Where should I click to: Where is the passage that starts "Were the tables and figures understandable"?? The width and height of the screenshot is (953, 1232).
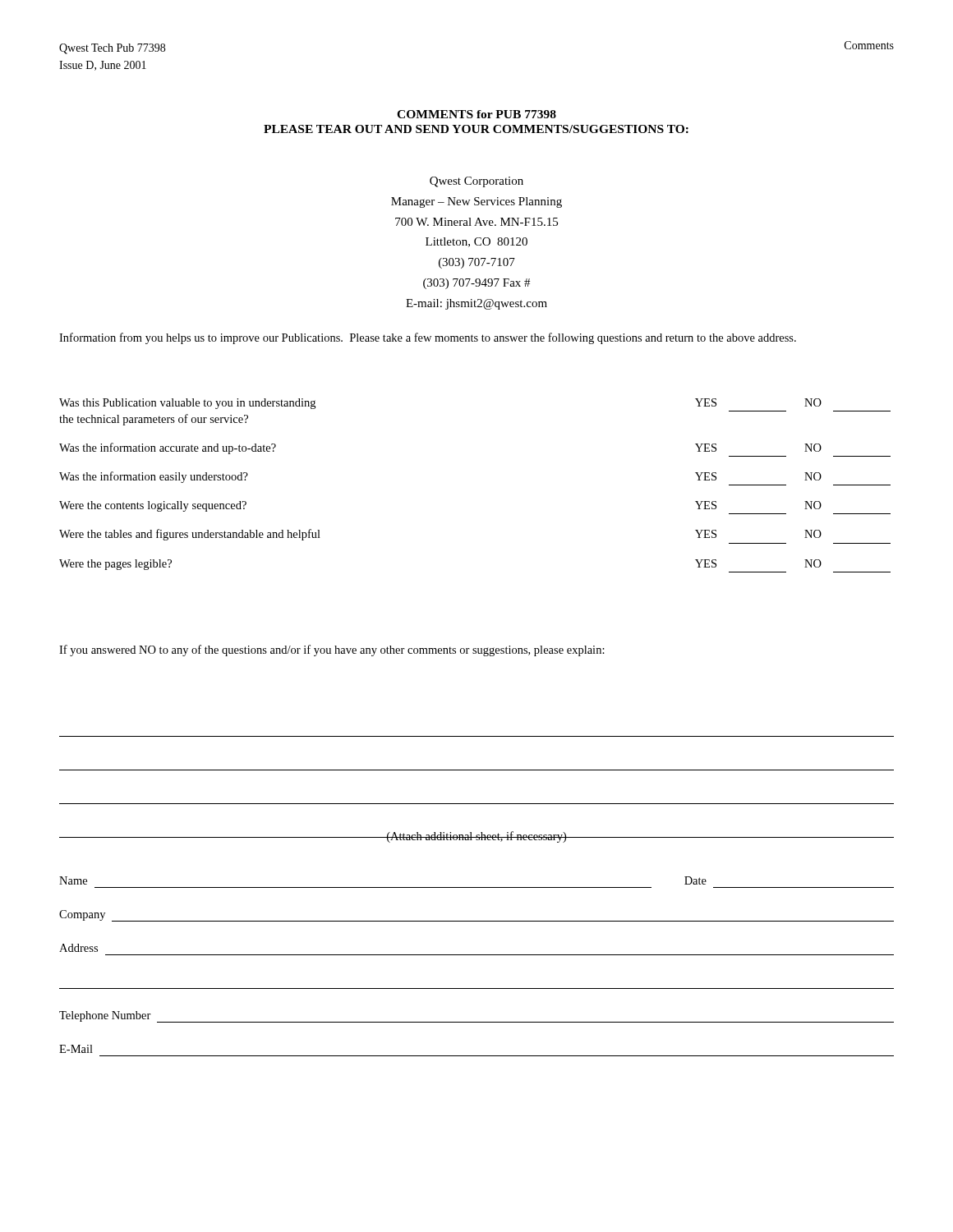[x=196, y=534]
